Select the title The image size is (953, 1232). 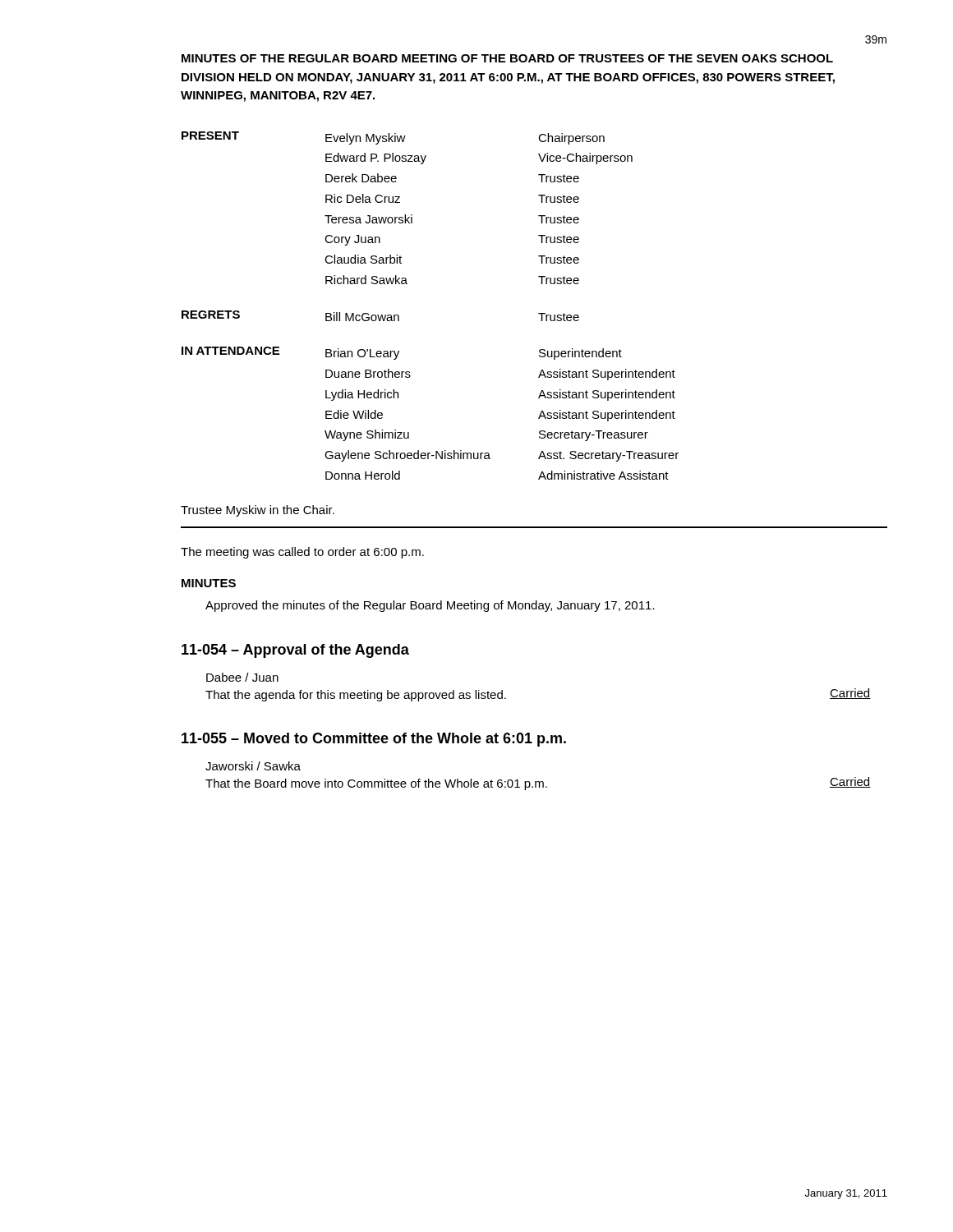(508, 76)
